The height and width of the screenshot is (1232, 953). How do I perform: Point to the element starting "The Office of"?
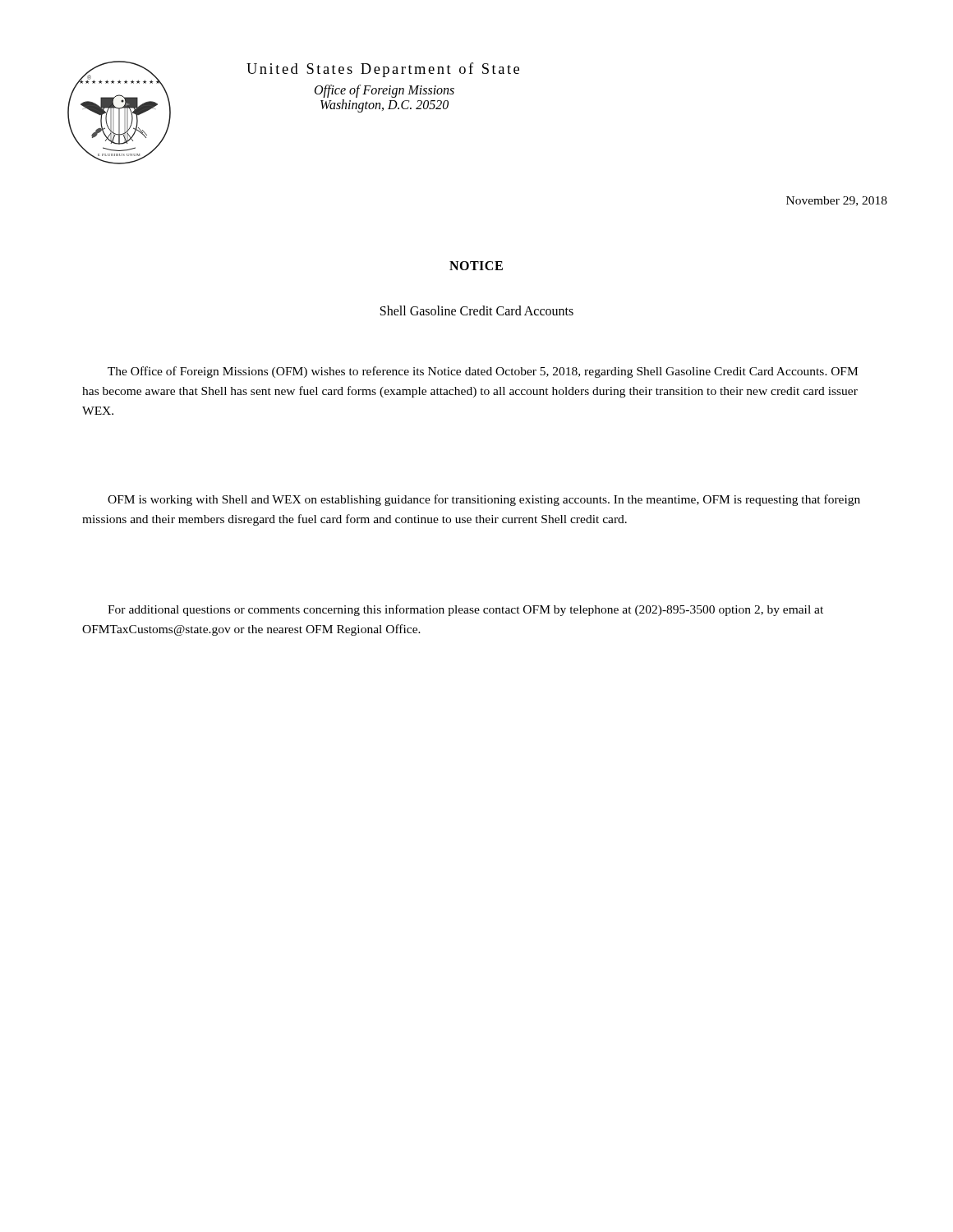coord(470,391)
